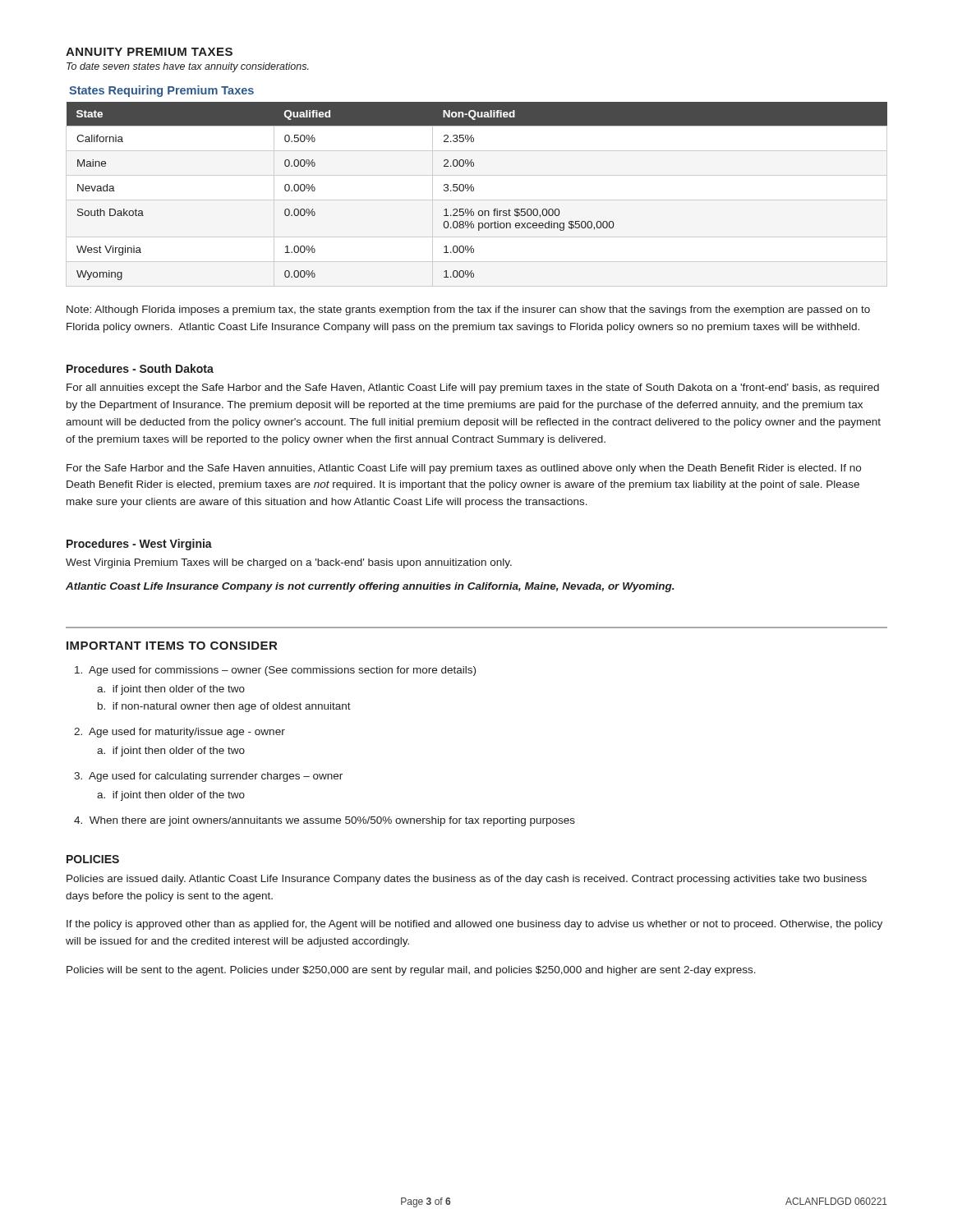Click on the section header containing "Procedures - South Dakota"

point(140,369)
